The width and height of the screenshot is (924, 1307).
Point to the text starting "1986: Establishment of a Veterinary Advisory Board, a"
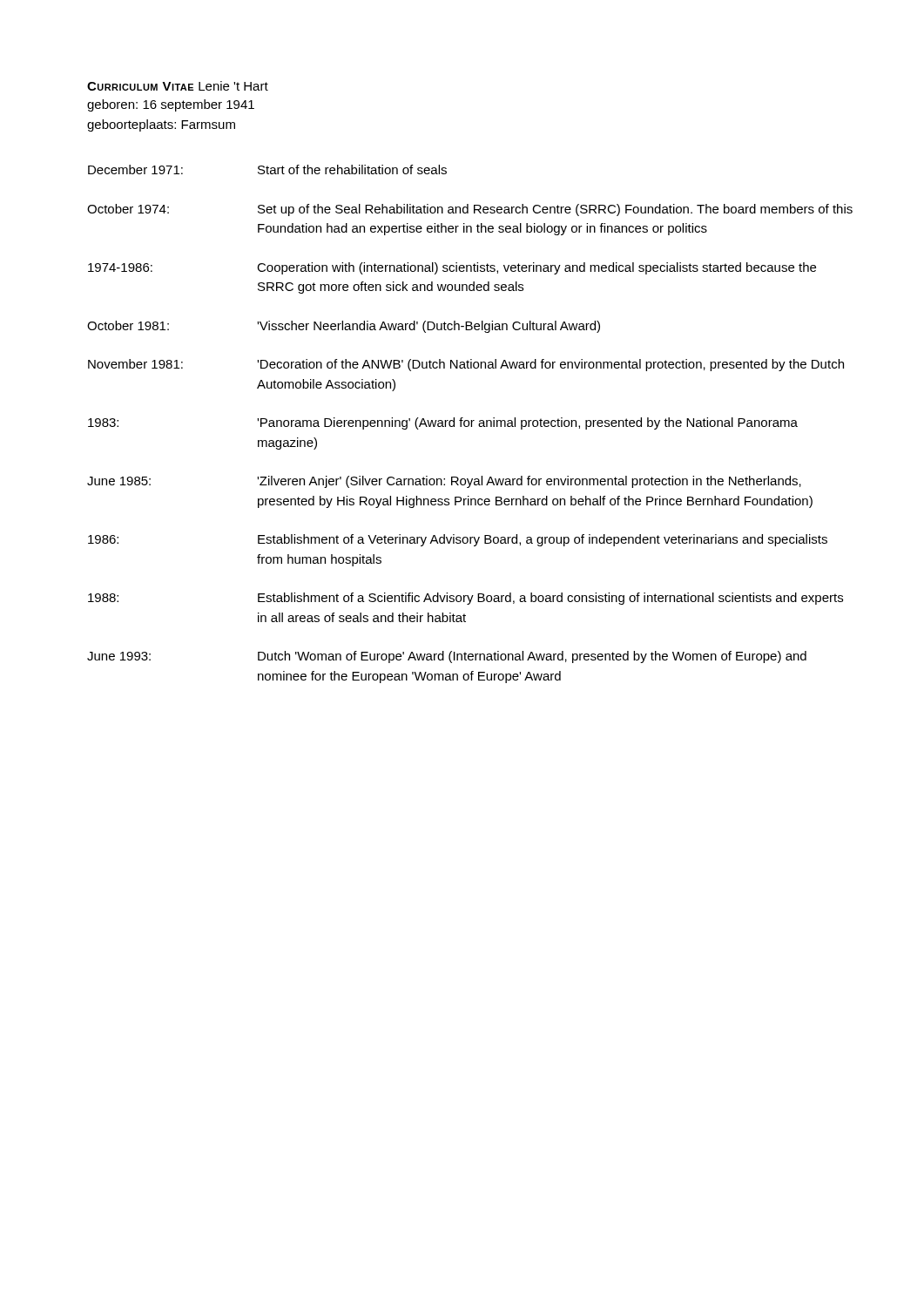[458, 540]
